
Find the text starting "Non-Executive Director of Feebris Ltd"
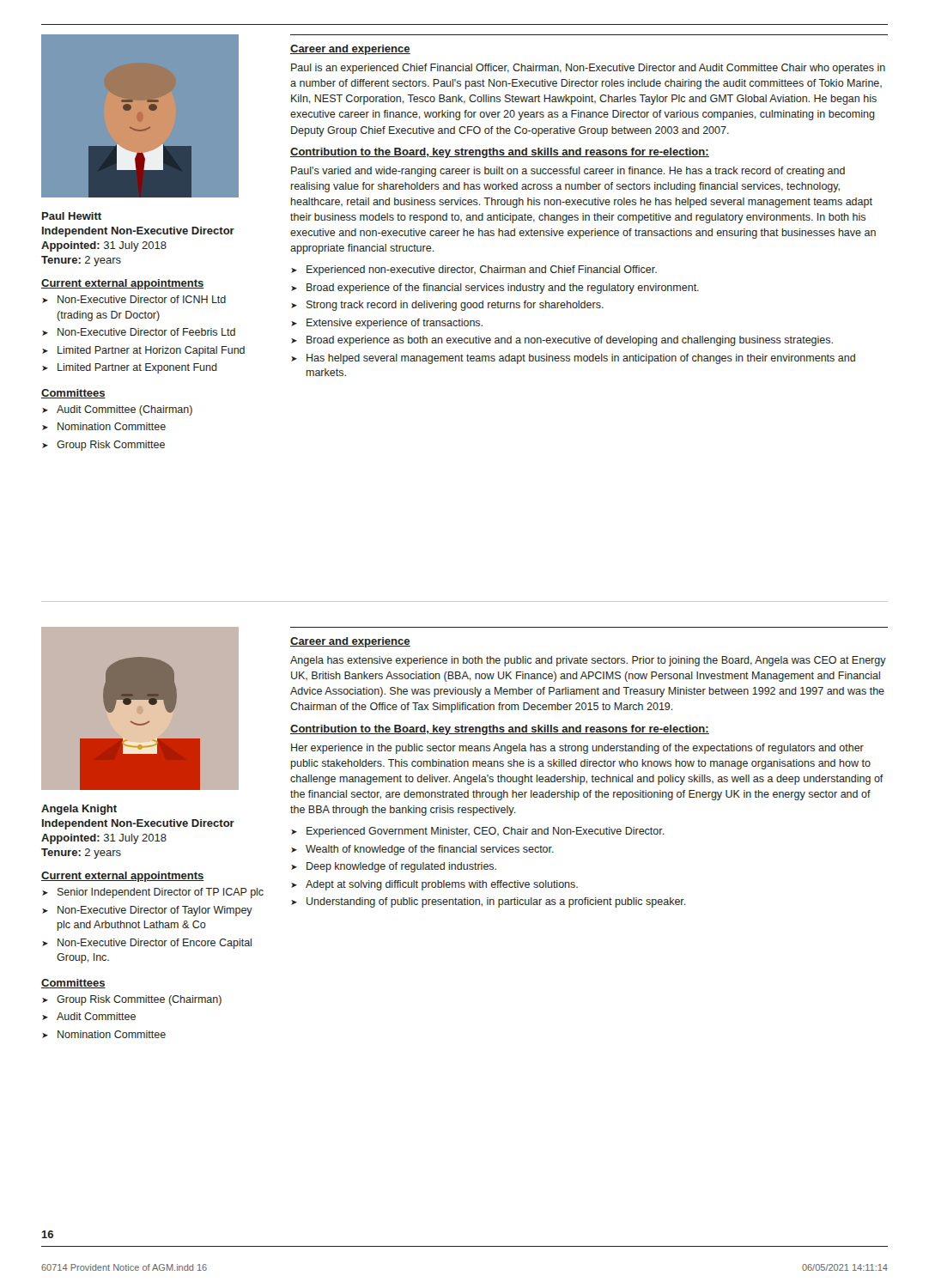coord(146,332)
